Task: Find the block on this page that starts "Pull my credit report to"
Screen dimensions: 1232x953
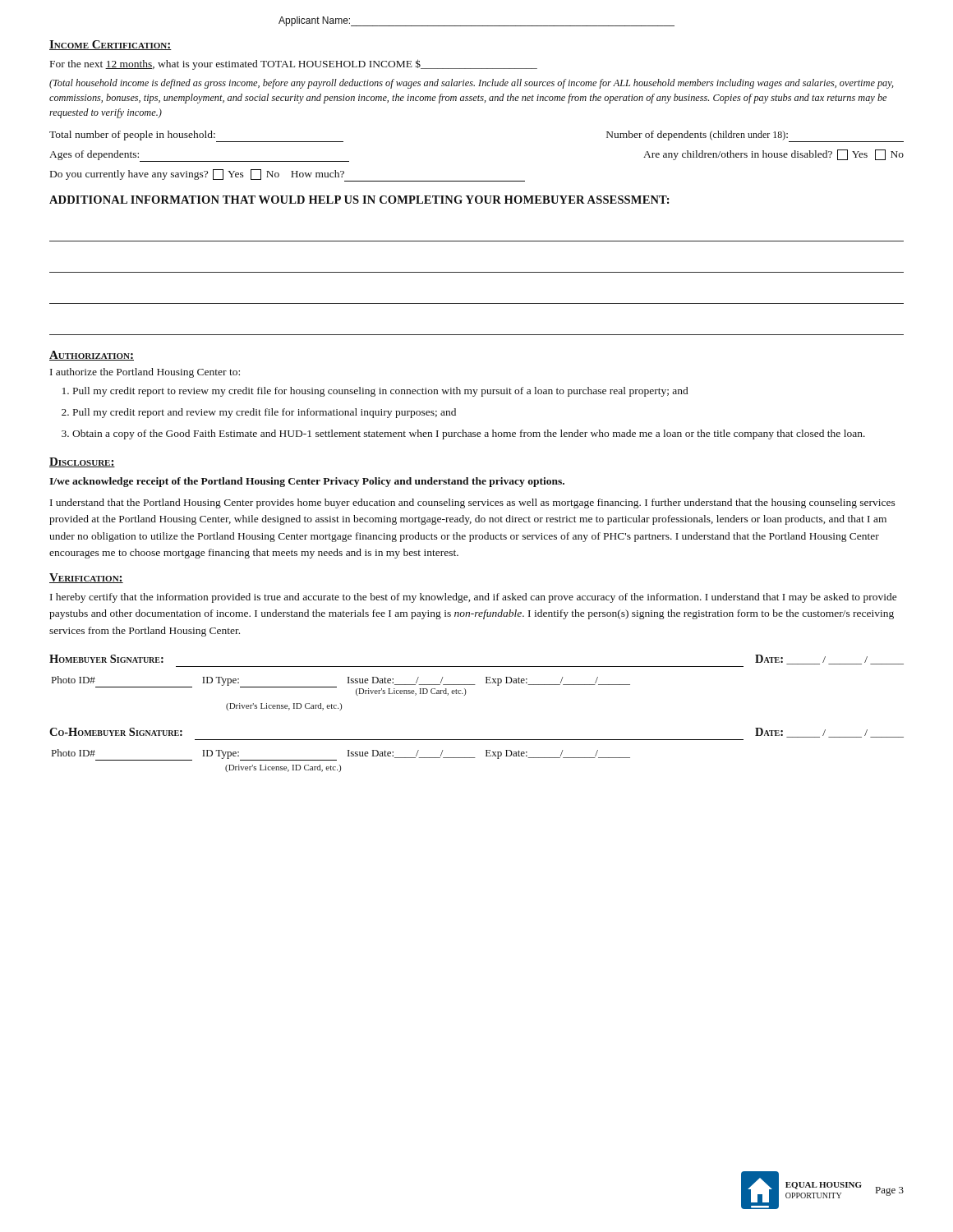Action: click(380, 390)
